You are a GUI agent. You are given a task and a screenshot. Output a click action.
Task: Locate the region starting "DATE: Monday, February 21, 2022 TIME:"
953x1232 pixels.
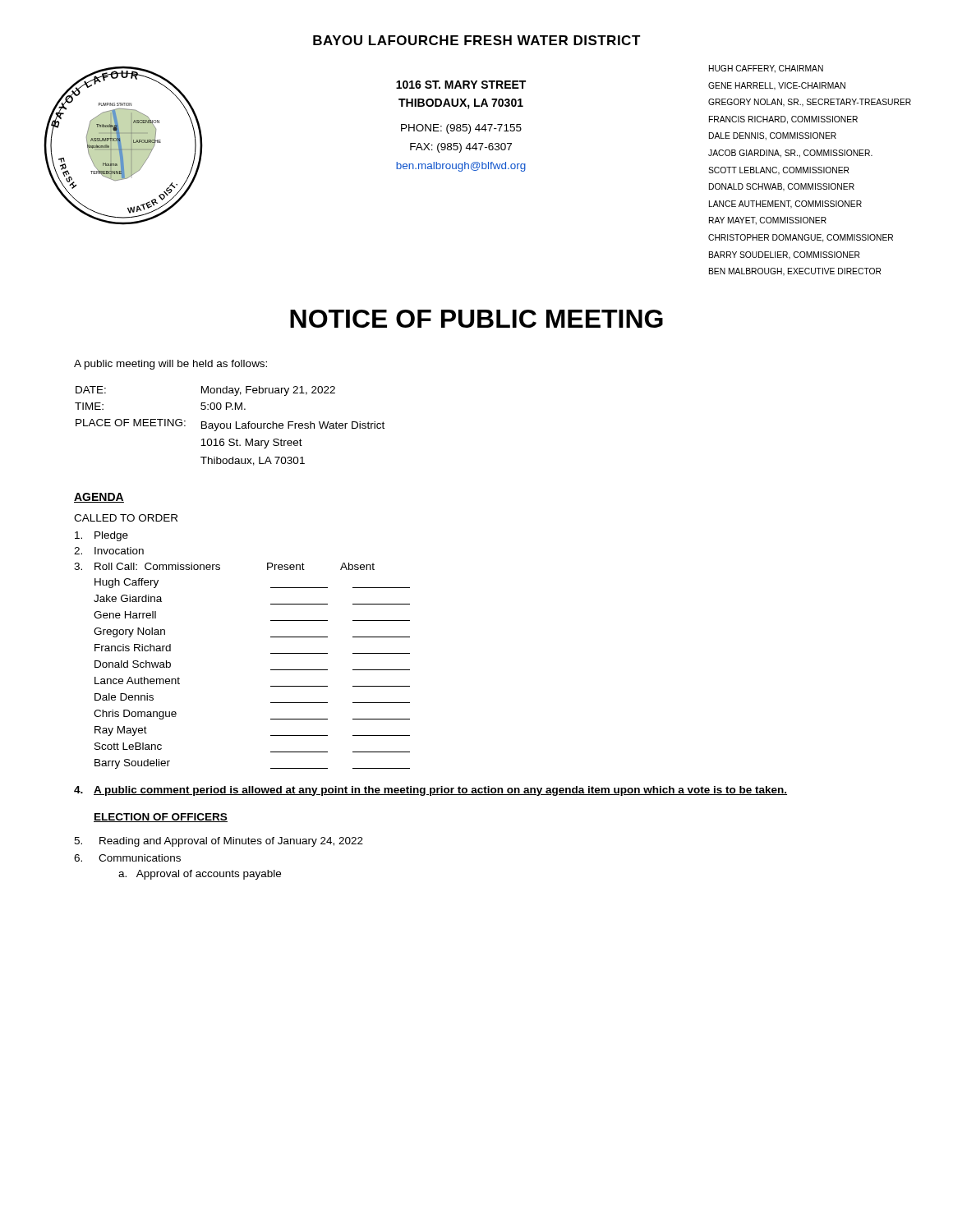pos(230,426)
